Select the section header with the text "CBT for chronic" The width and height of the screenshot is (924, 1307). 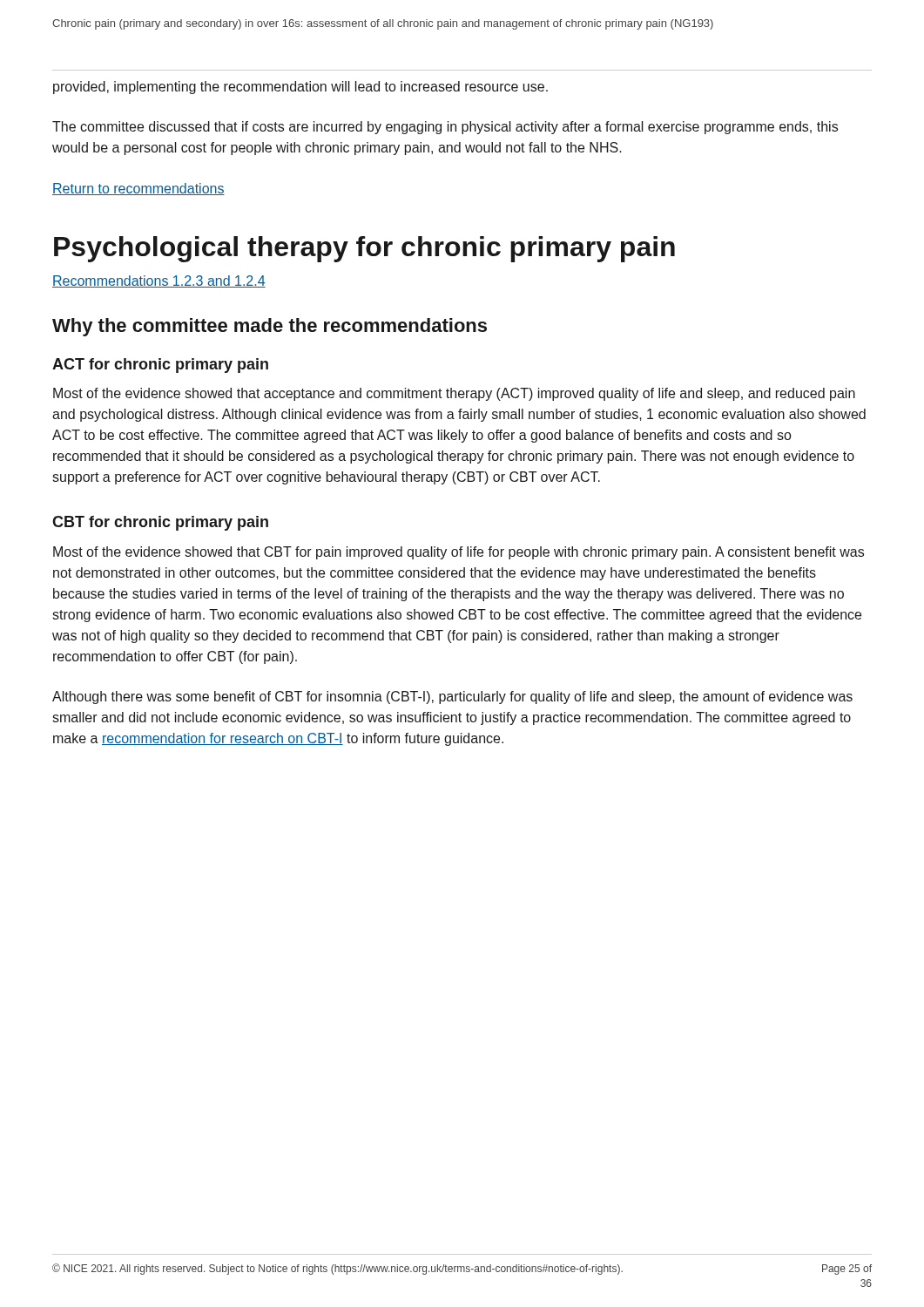161,522
